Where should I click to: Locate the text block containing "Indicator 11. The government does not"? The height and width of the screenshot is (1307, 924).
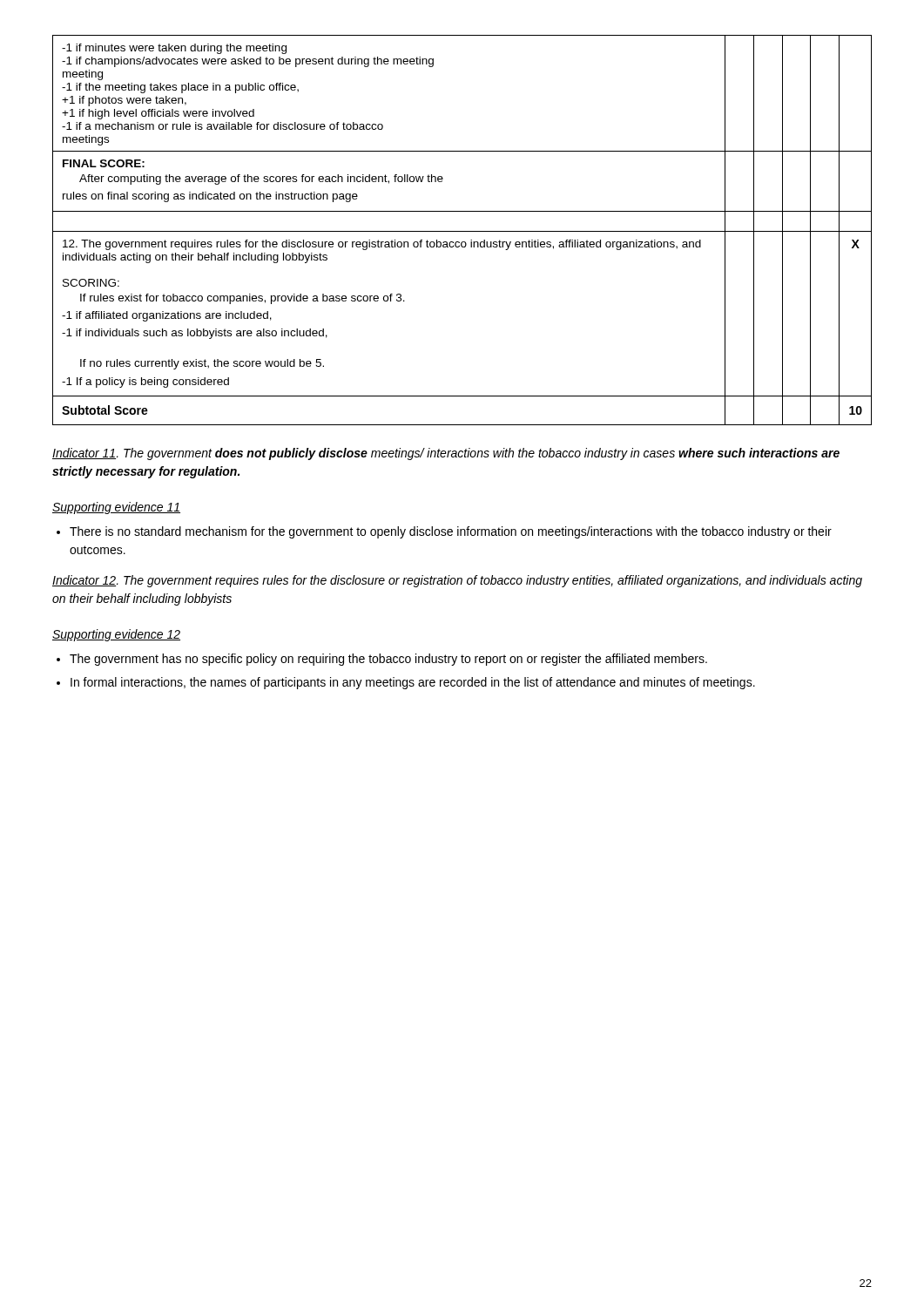tap(462, 462)
